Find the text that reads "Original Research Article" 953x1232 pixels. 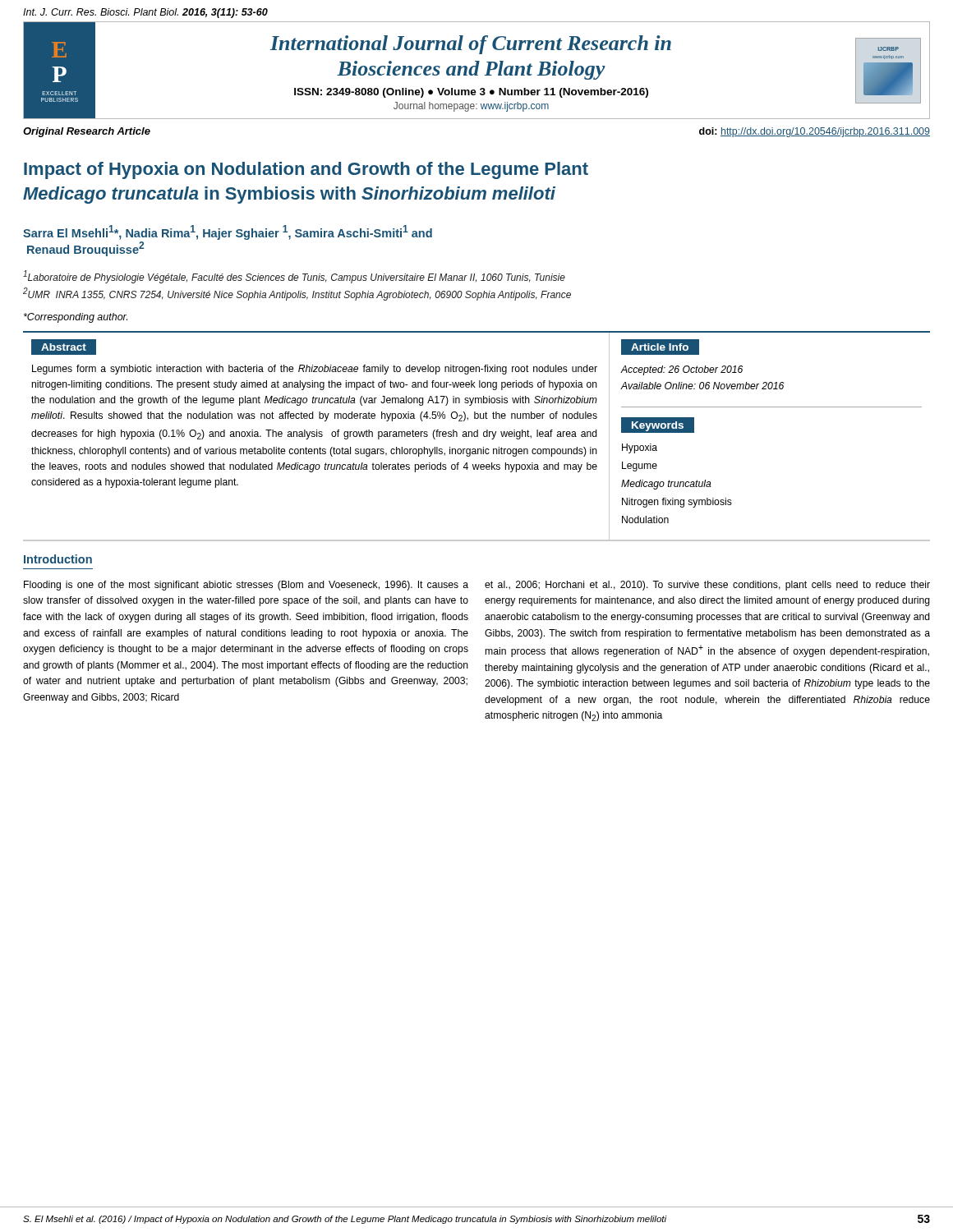tap(87, 131)
